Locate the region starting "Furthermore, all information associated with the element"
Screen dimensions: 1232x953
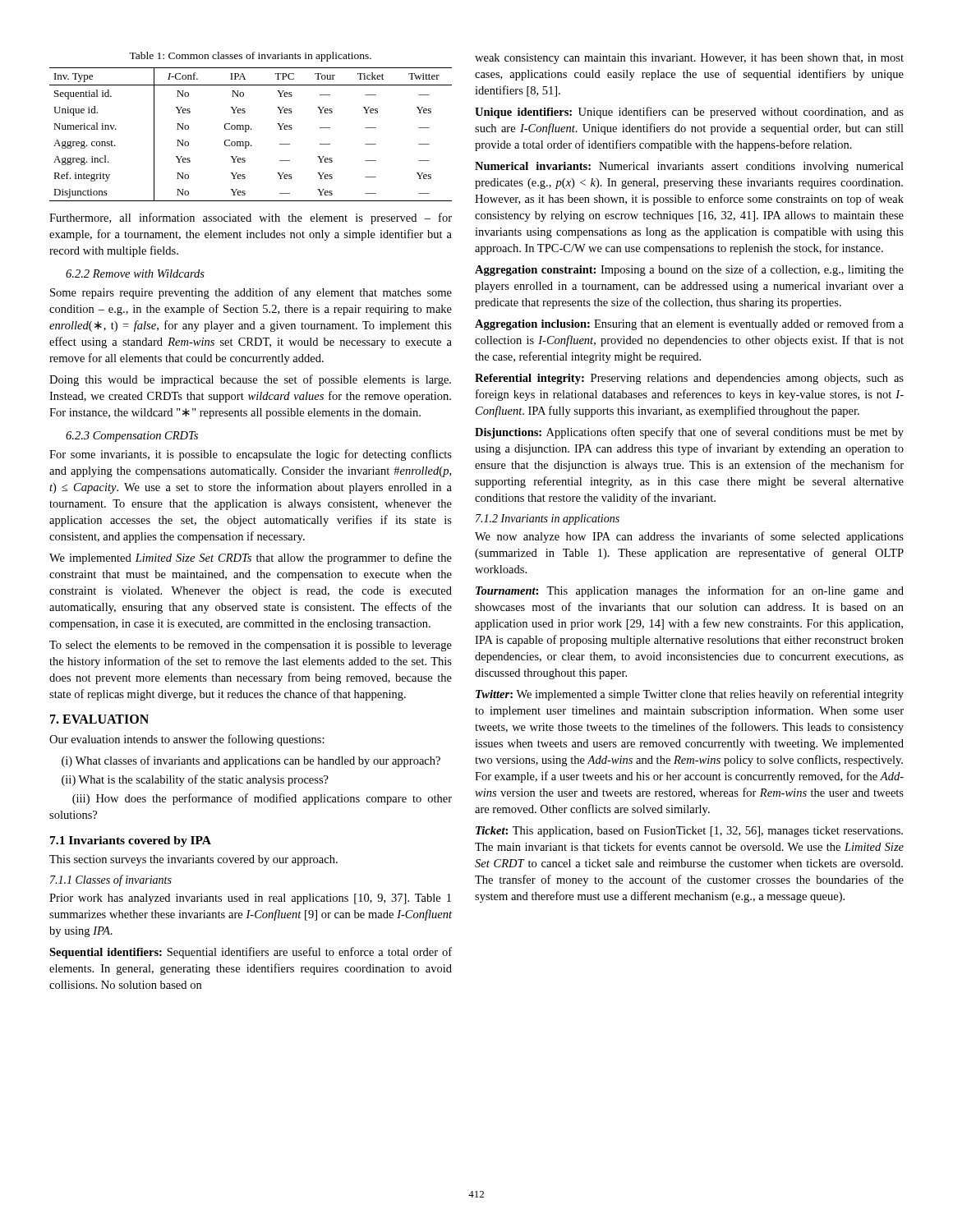(251, 234)
